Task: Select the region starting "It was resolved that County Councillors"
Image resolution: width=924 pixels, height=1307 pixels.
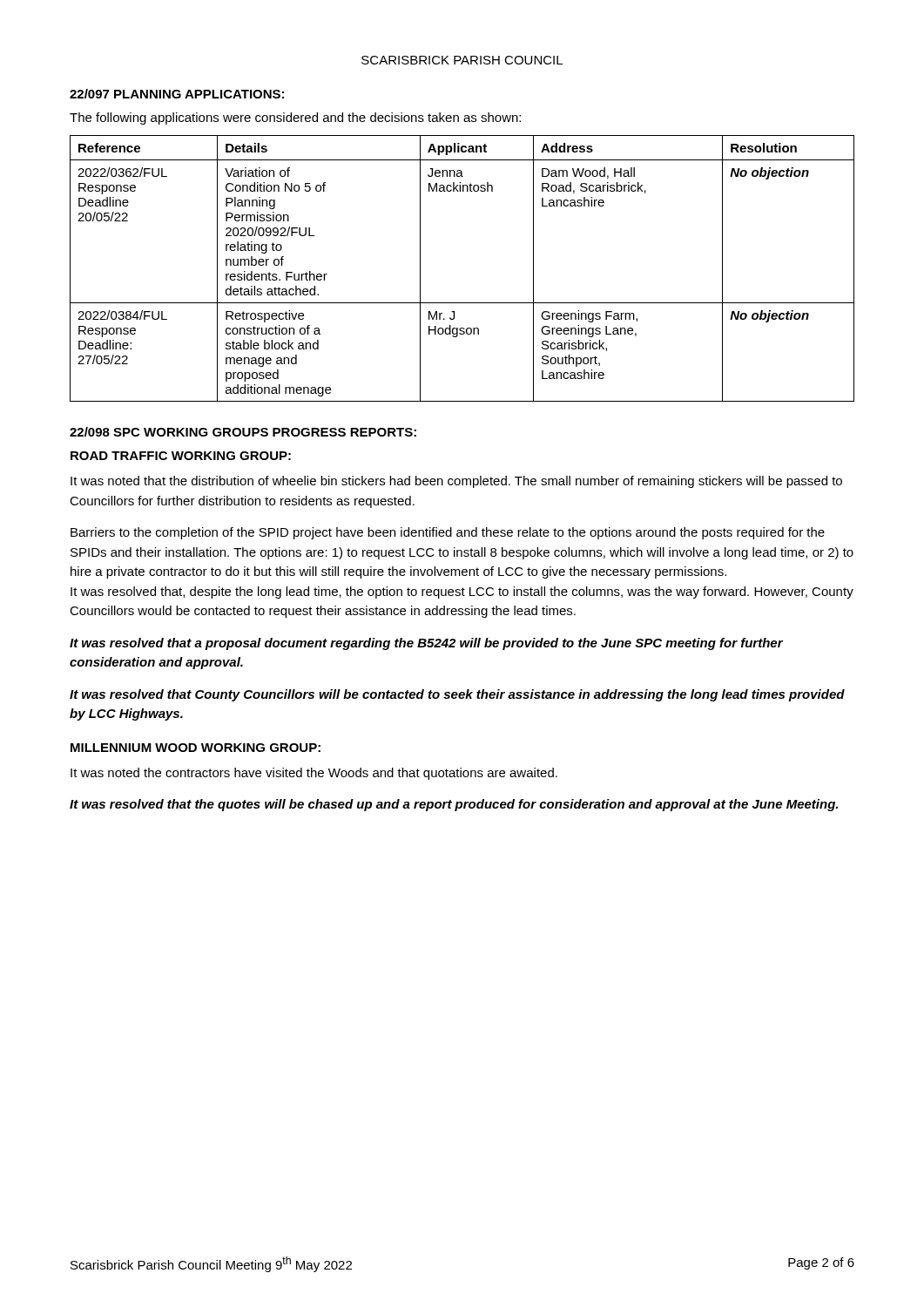Action: [457, 703]
